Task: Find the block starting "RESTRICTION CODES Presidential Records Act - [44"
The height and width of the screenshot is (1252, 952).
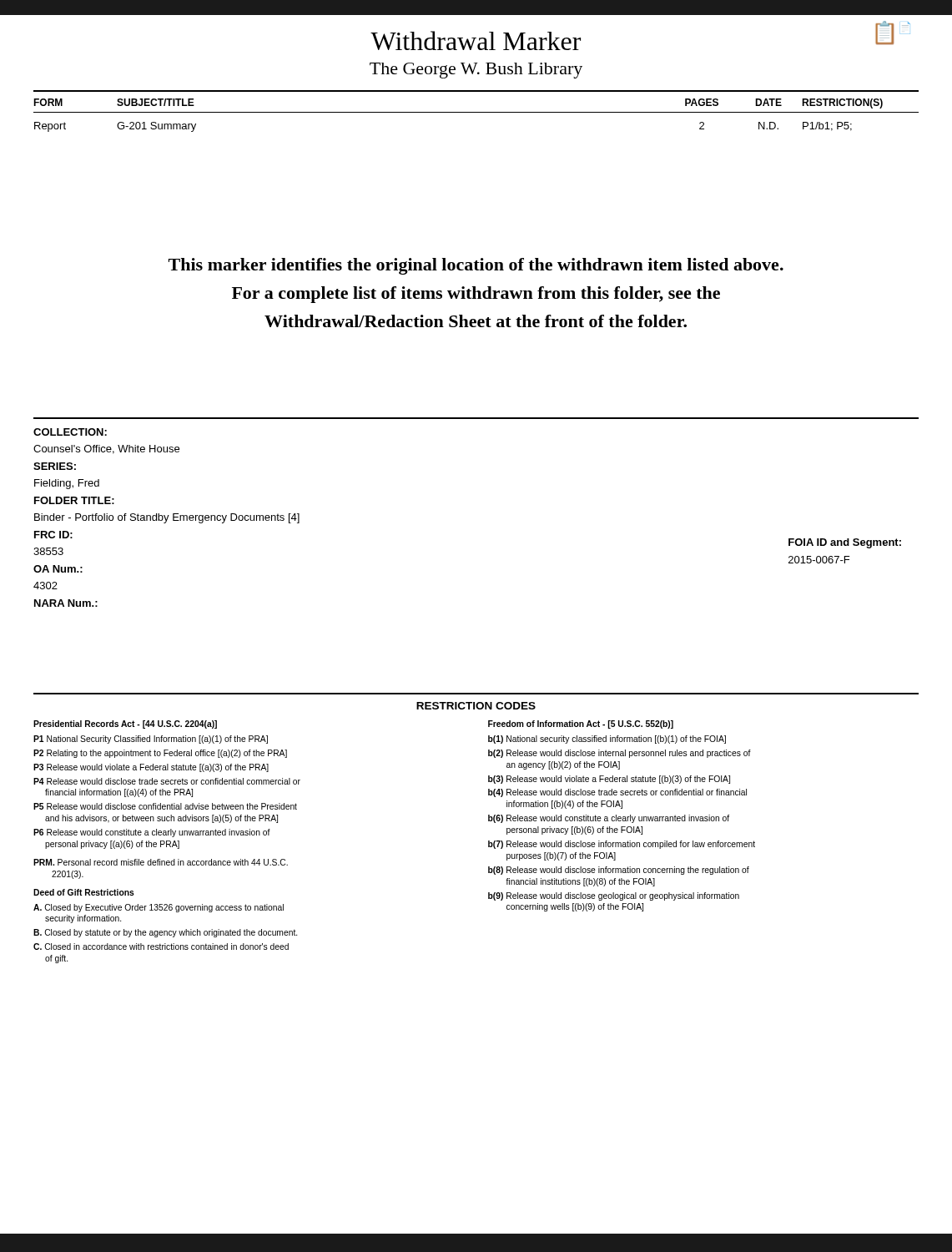Action: point(476,706)
